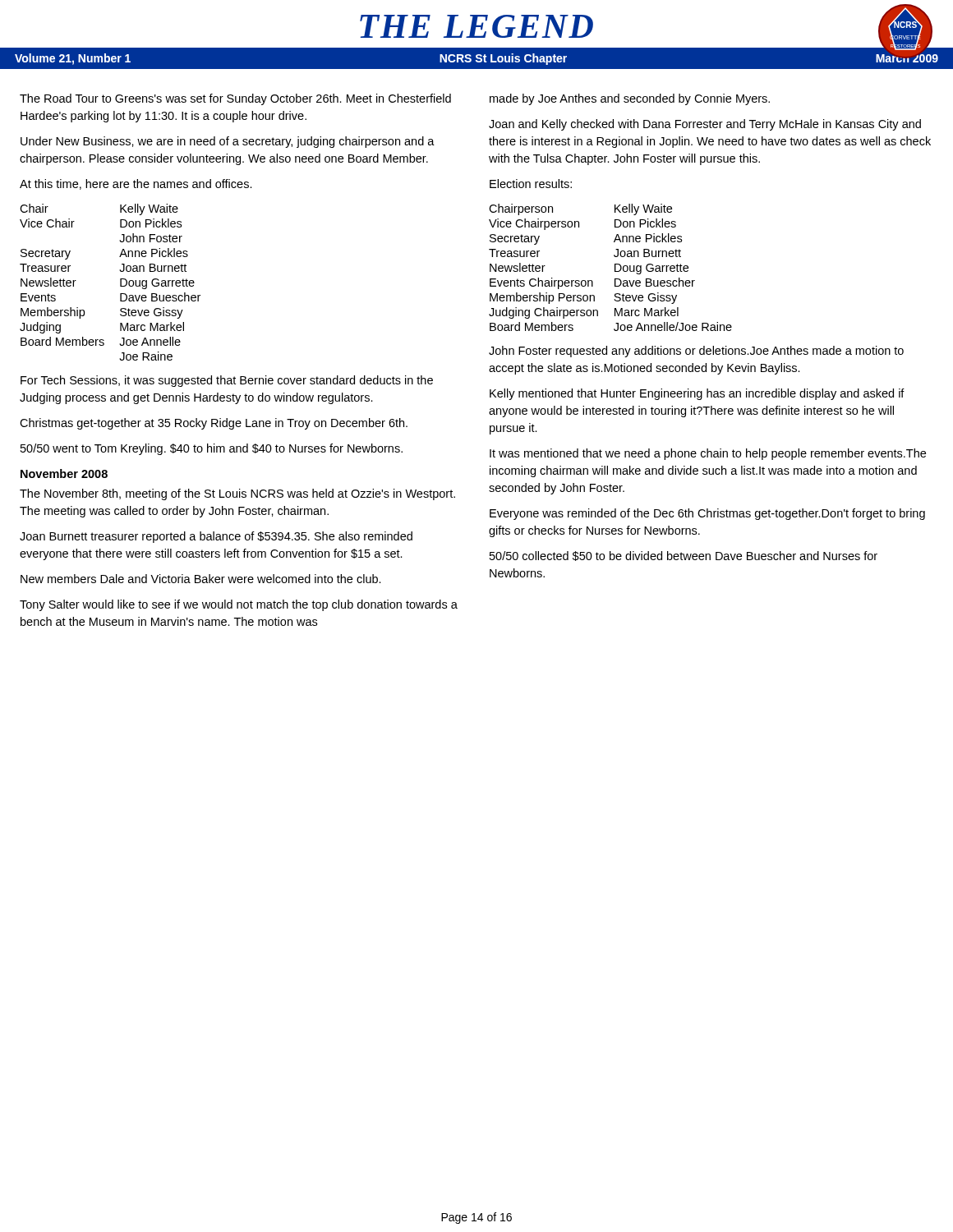Locate the block starting "Kelly mentioned that Hunter Engineering has an"
This screenshot has height=1232, width=953.
pos(696,411)
